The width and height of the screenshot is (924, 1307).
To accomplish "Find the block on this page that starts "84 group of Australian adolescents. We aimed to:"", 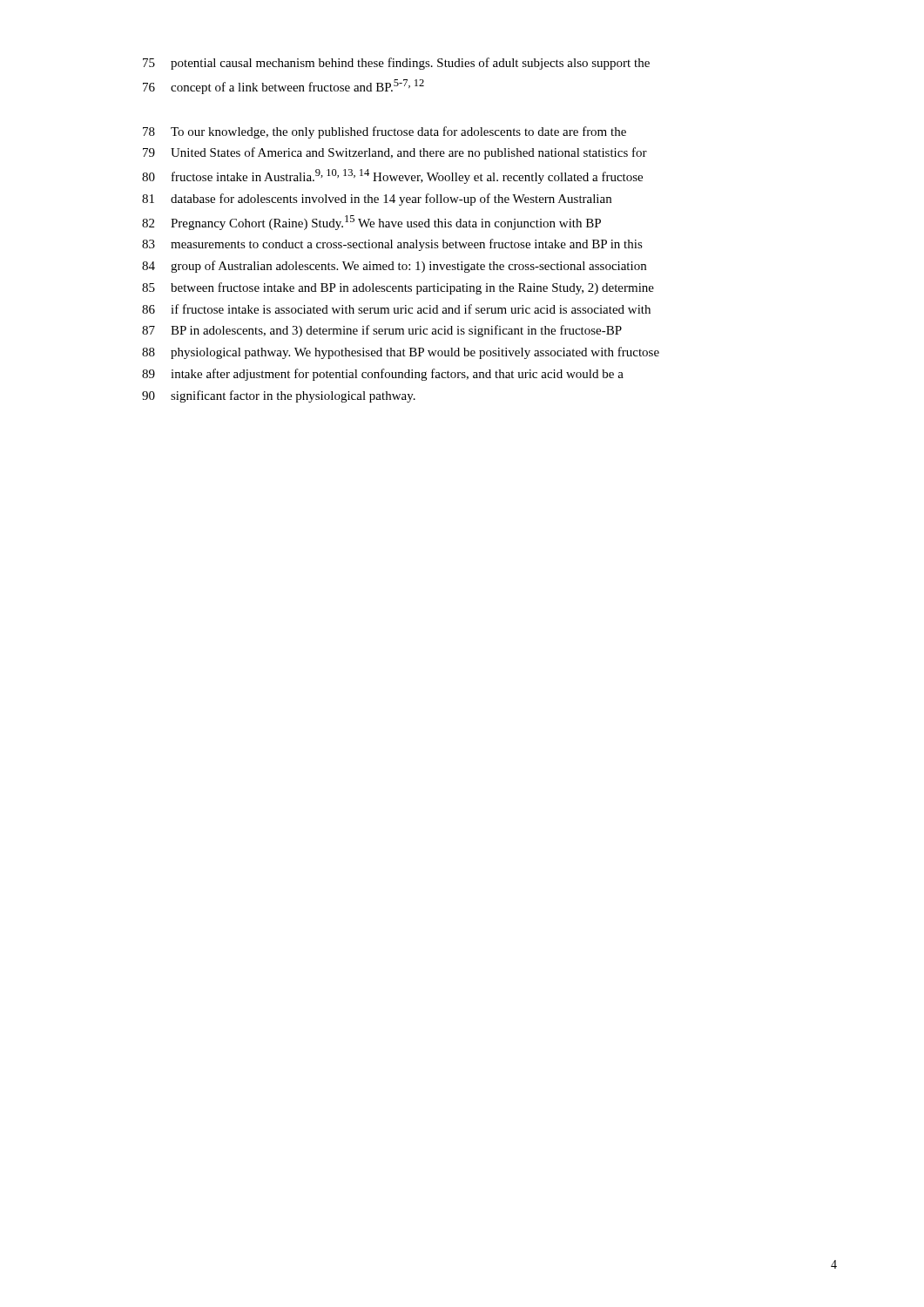I will coord(475,266).
